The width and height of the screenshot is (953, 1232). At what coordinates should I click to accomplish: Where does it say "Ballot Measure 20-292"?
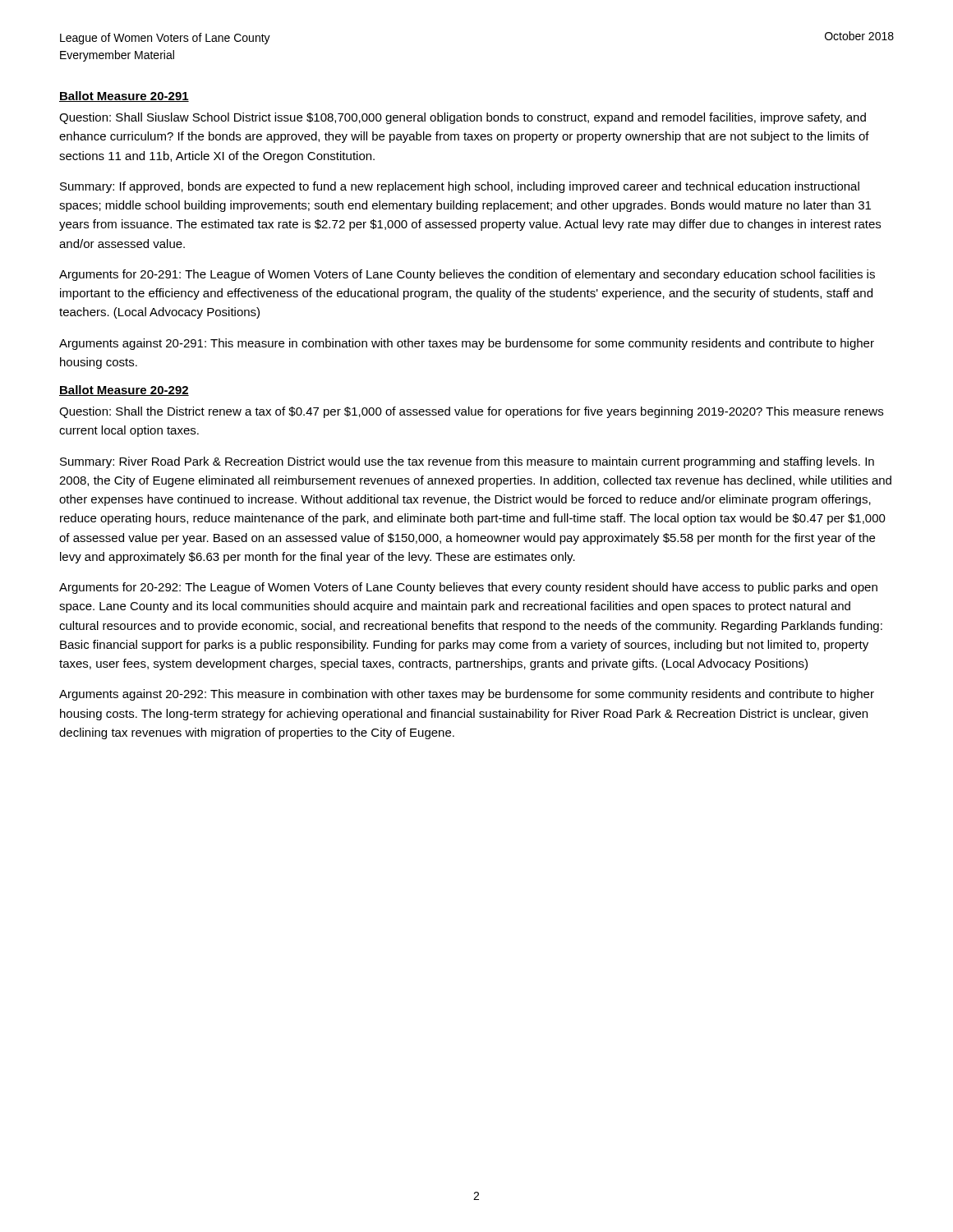pyautogui.click(x=124, y=390)
